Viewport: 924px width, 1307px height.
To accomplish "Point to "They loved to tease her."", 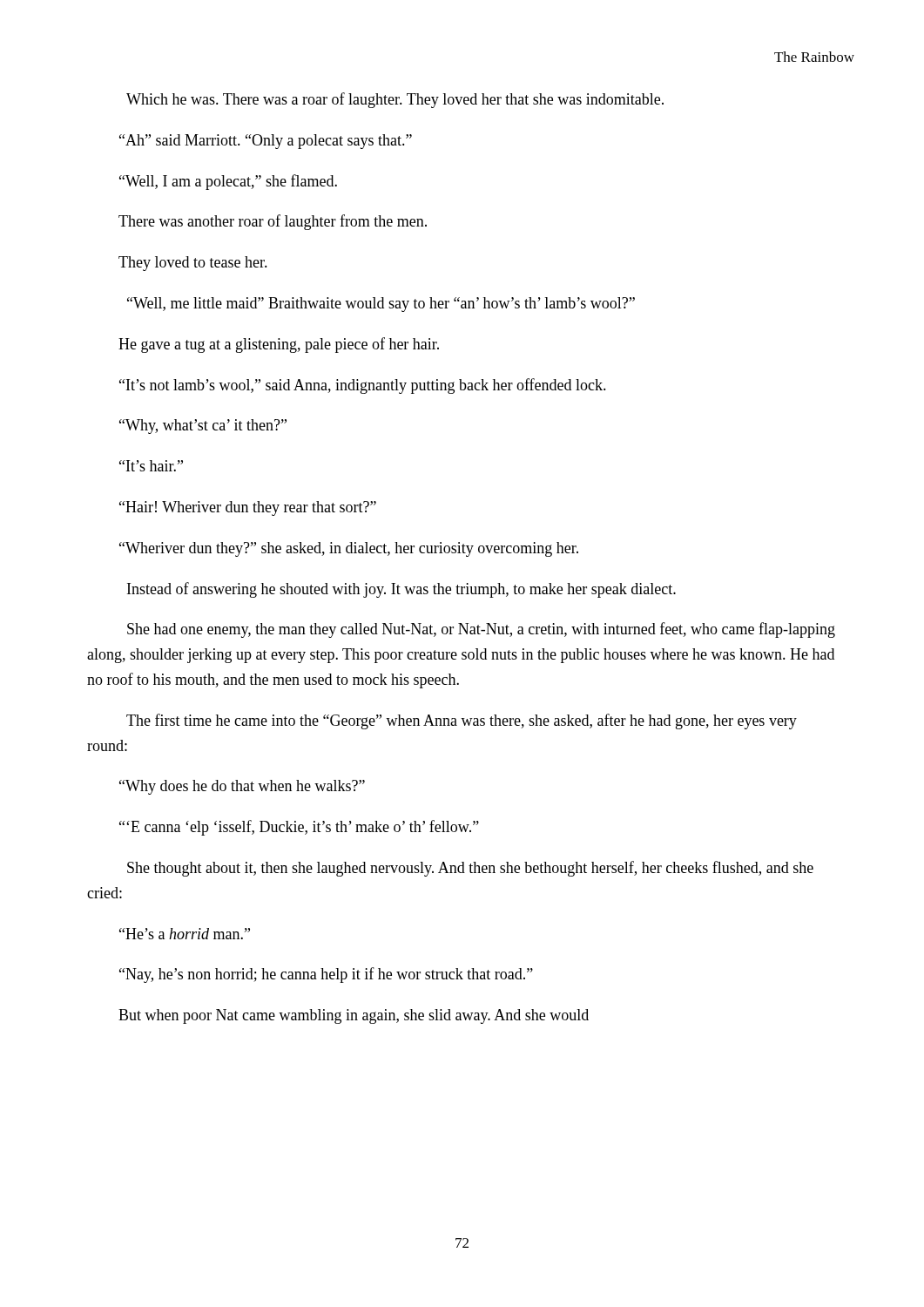I will coord(193,262).
